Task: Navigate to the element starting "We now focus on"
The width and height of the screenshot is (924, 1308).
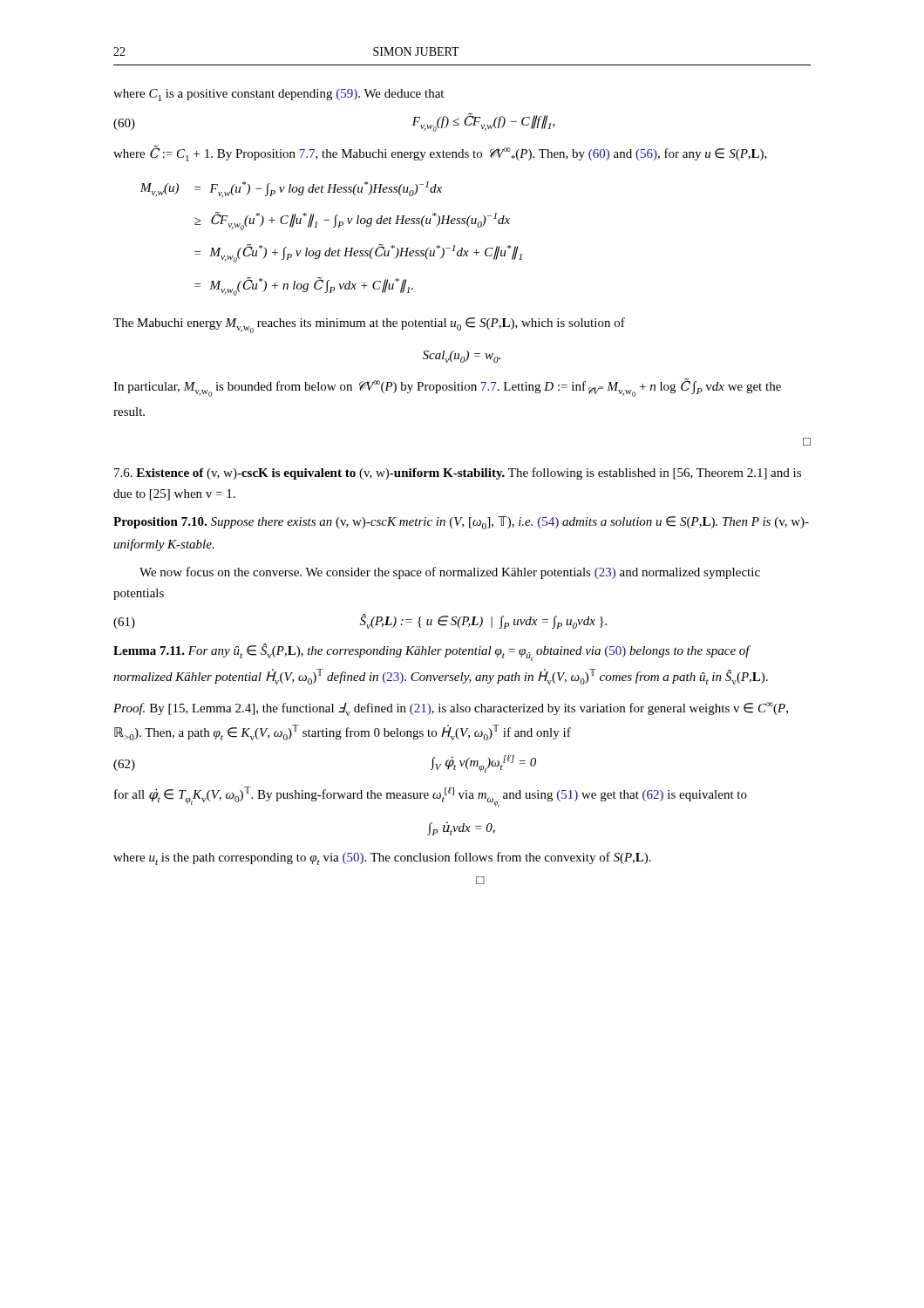Action: 437,582
